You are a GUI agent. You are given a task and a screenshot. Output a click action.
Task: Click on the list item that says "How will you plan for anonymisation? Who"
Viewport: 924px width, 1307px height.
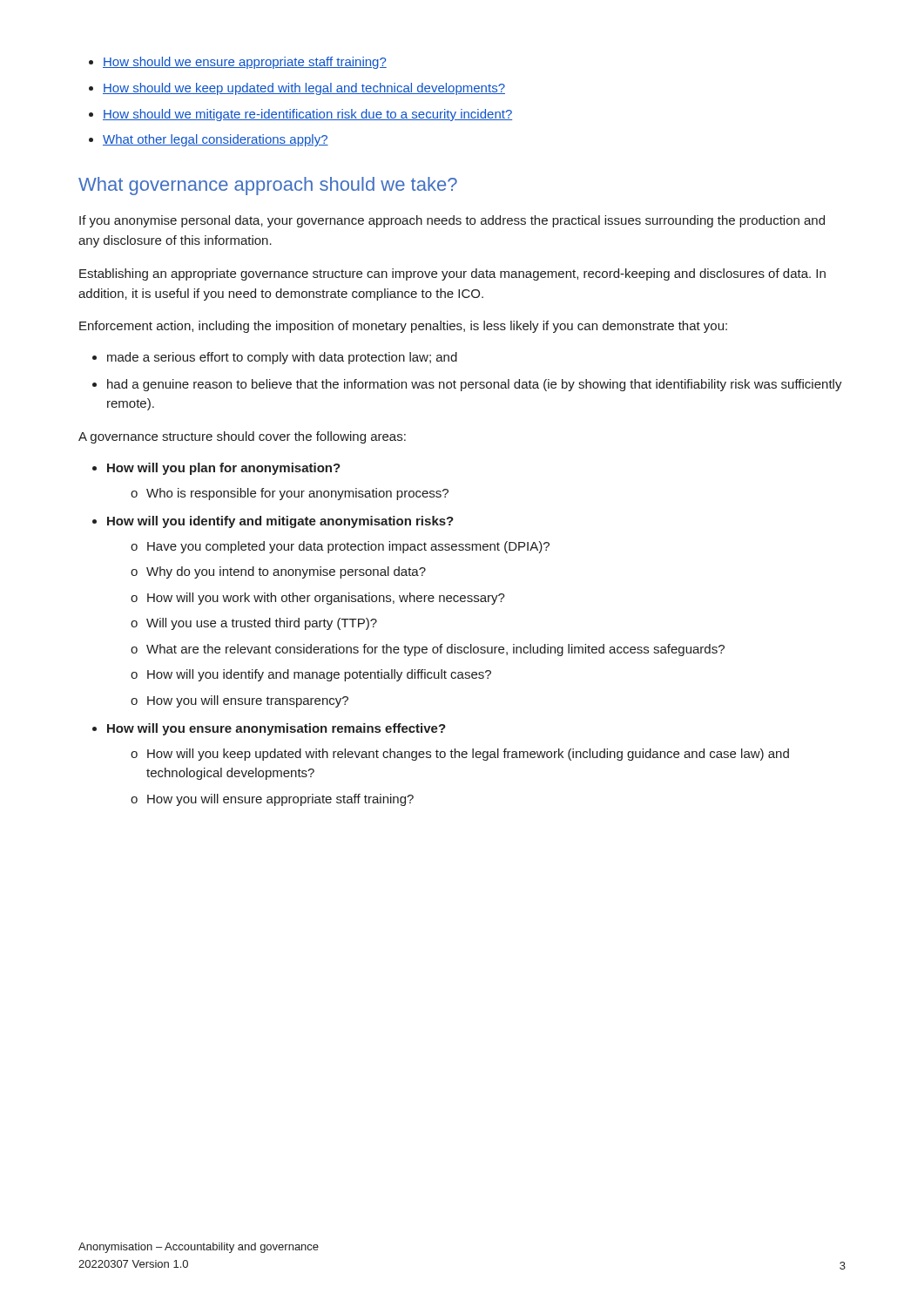216,469
